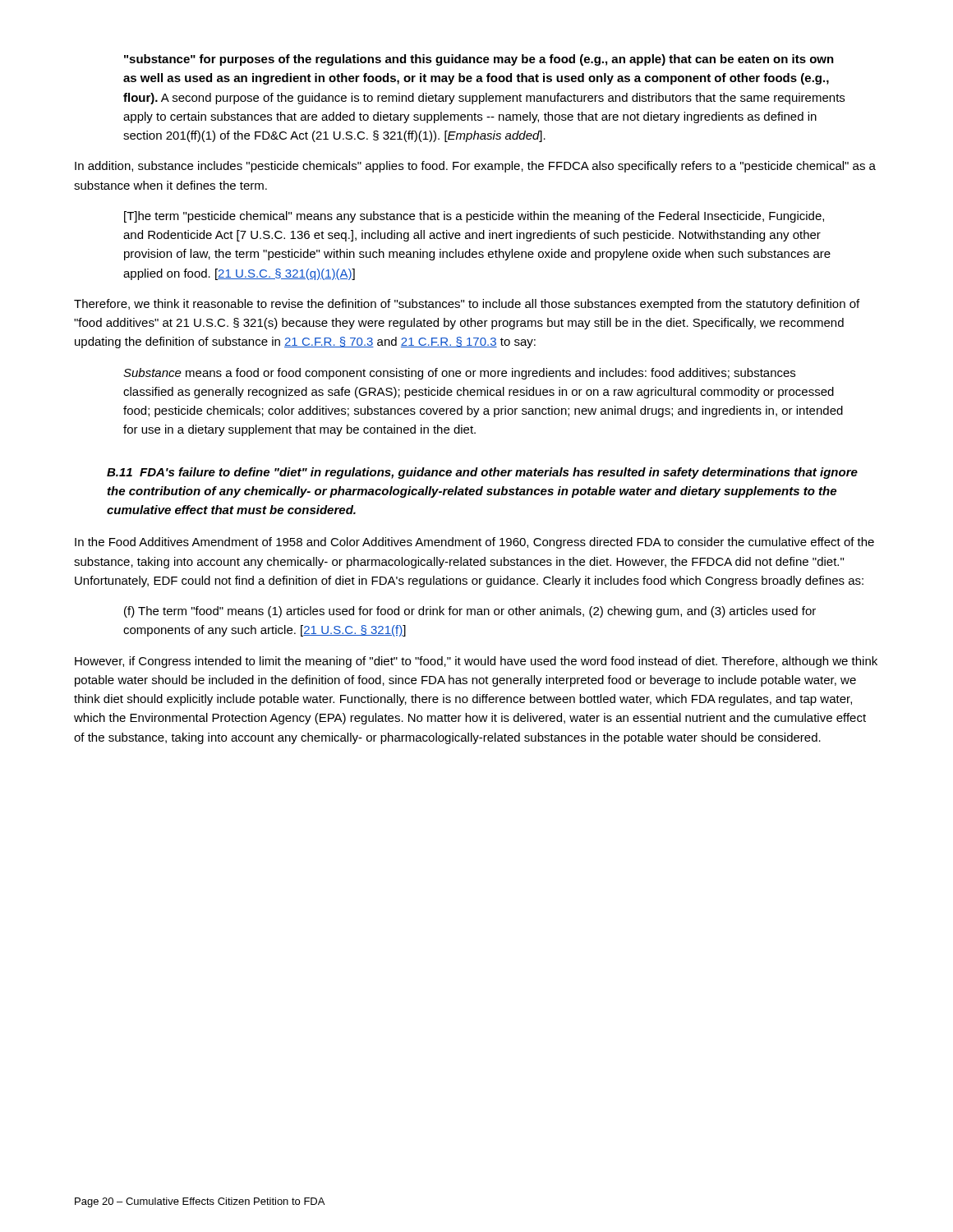Select the text block containing "In addition, substance"
This screenshot has width=953, height=1232.
pyautogui.click(x=476, y=175)
